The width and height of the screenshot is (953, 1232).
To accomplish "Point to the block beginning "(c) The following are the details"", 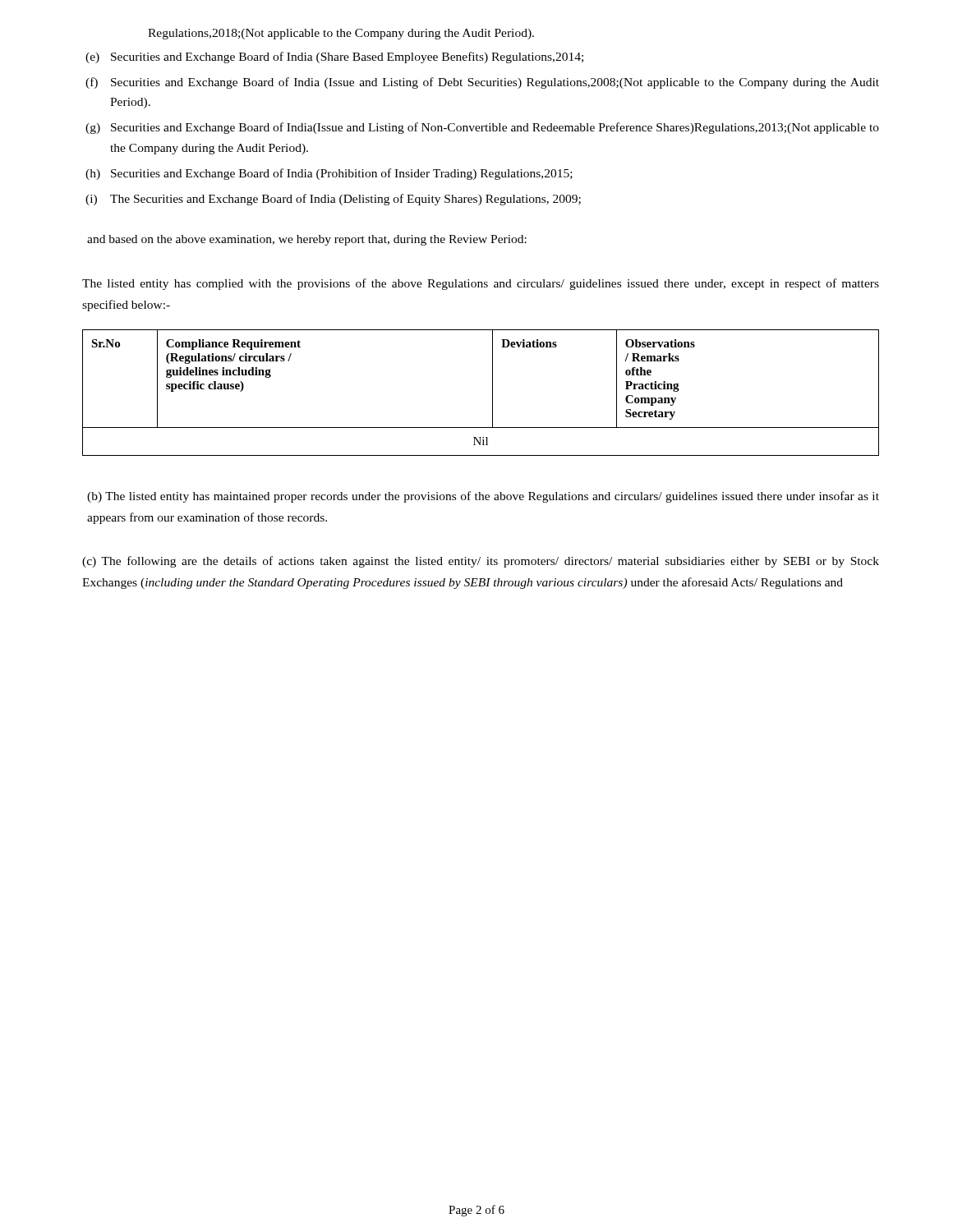I will pyautogui.click(x=481, y=571).
